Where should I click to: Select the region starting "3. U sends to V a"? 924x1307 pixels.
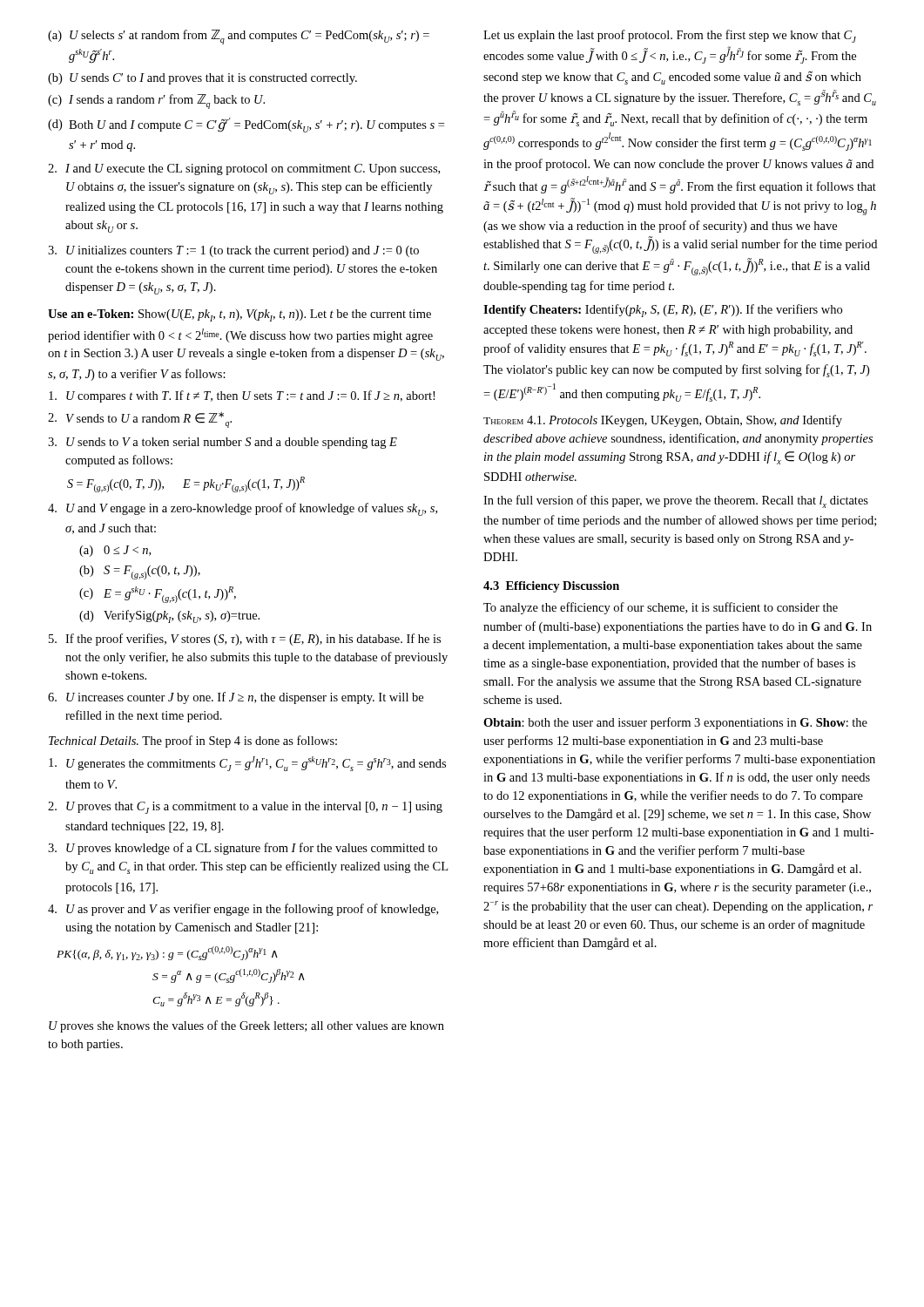point(248,451)
